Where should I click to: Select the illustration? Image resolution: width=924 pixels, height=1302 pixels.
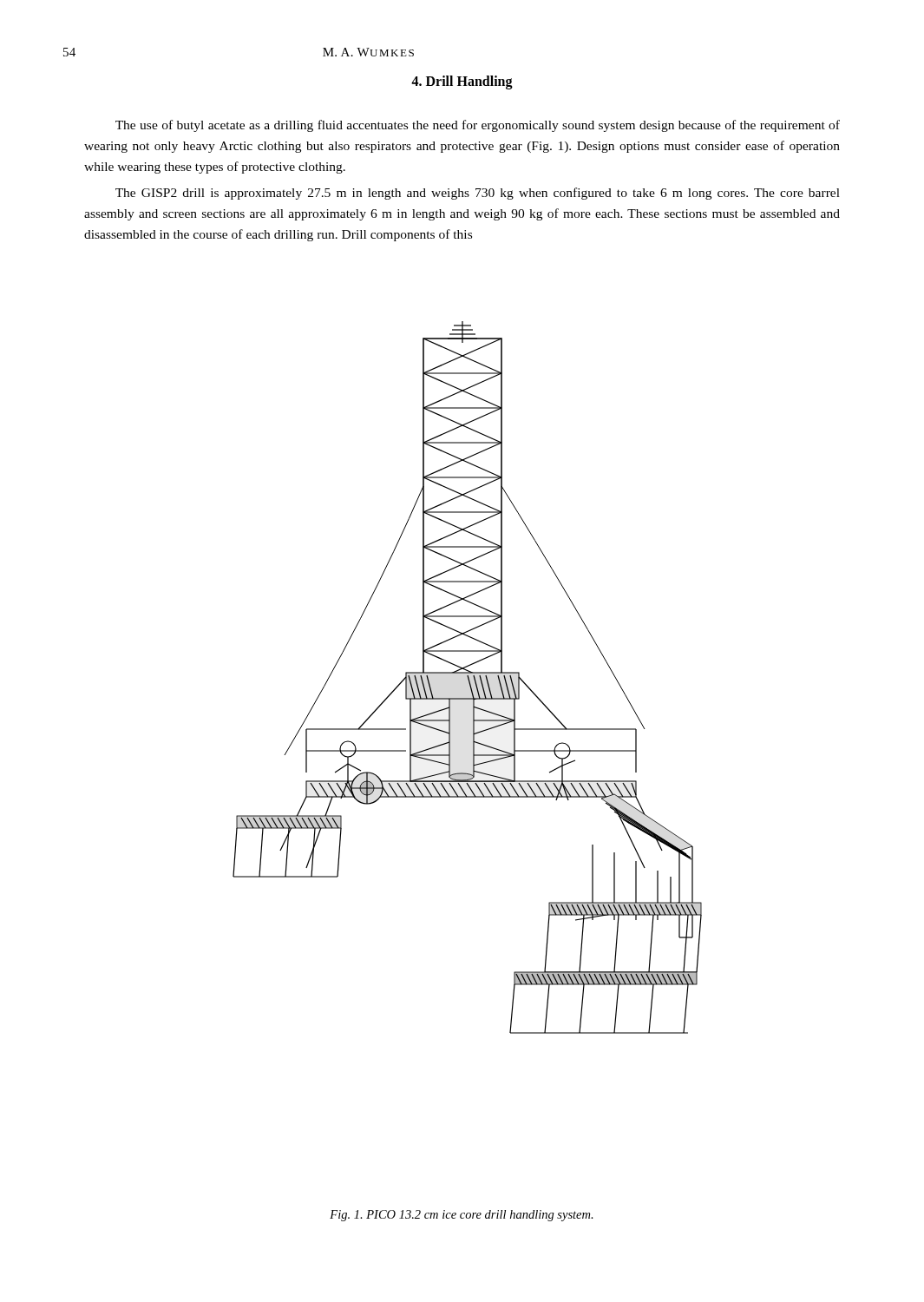(x=462, y=686)
